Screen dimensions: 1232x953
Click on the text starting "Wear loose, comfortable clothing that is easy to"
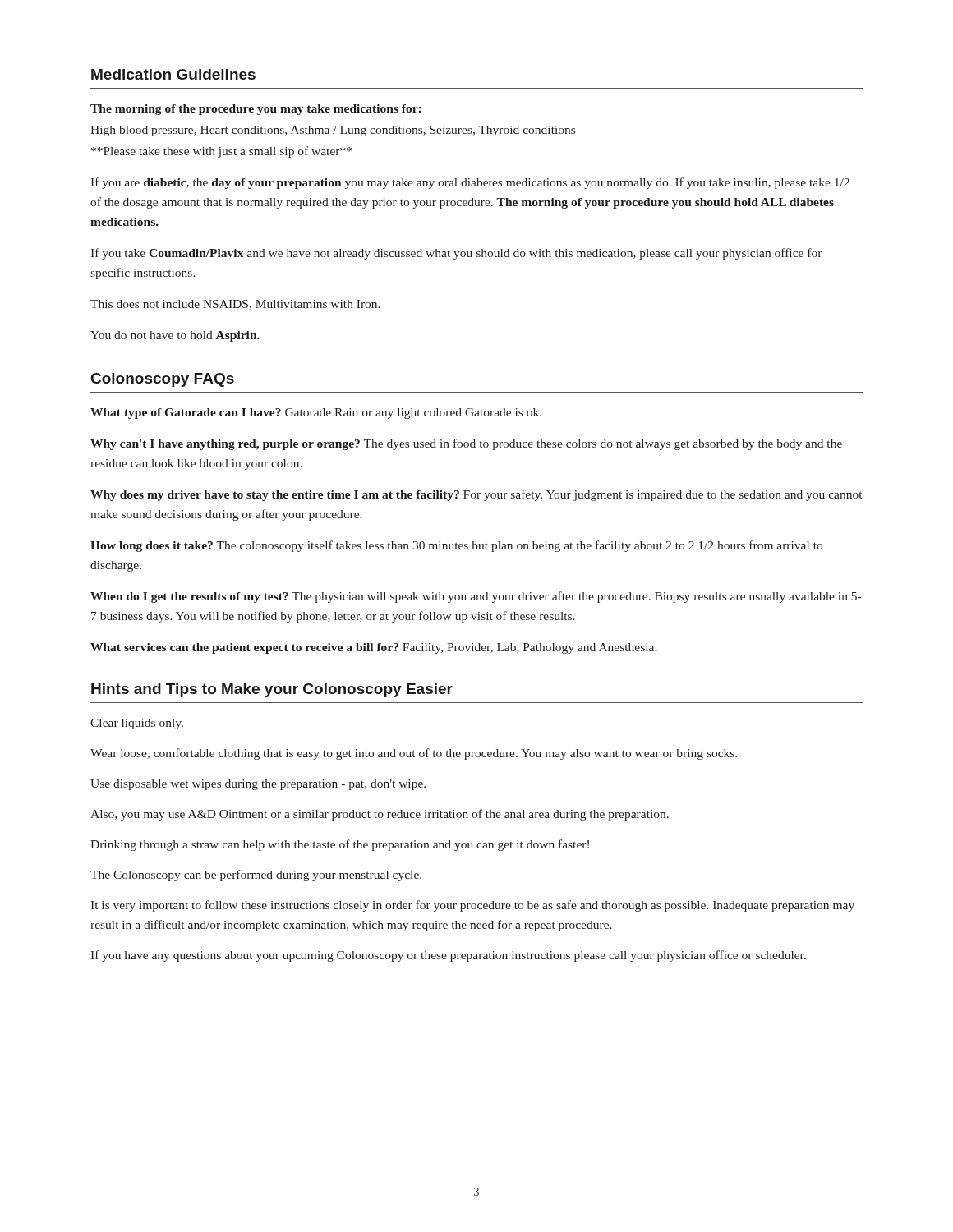[x=414, y=753]
